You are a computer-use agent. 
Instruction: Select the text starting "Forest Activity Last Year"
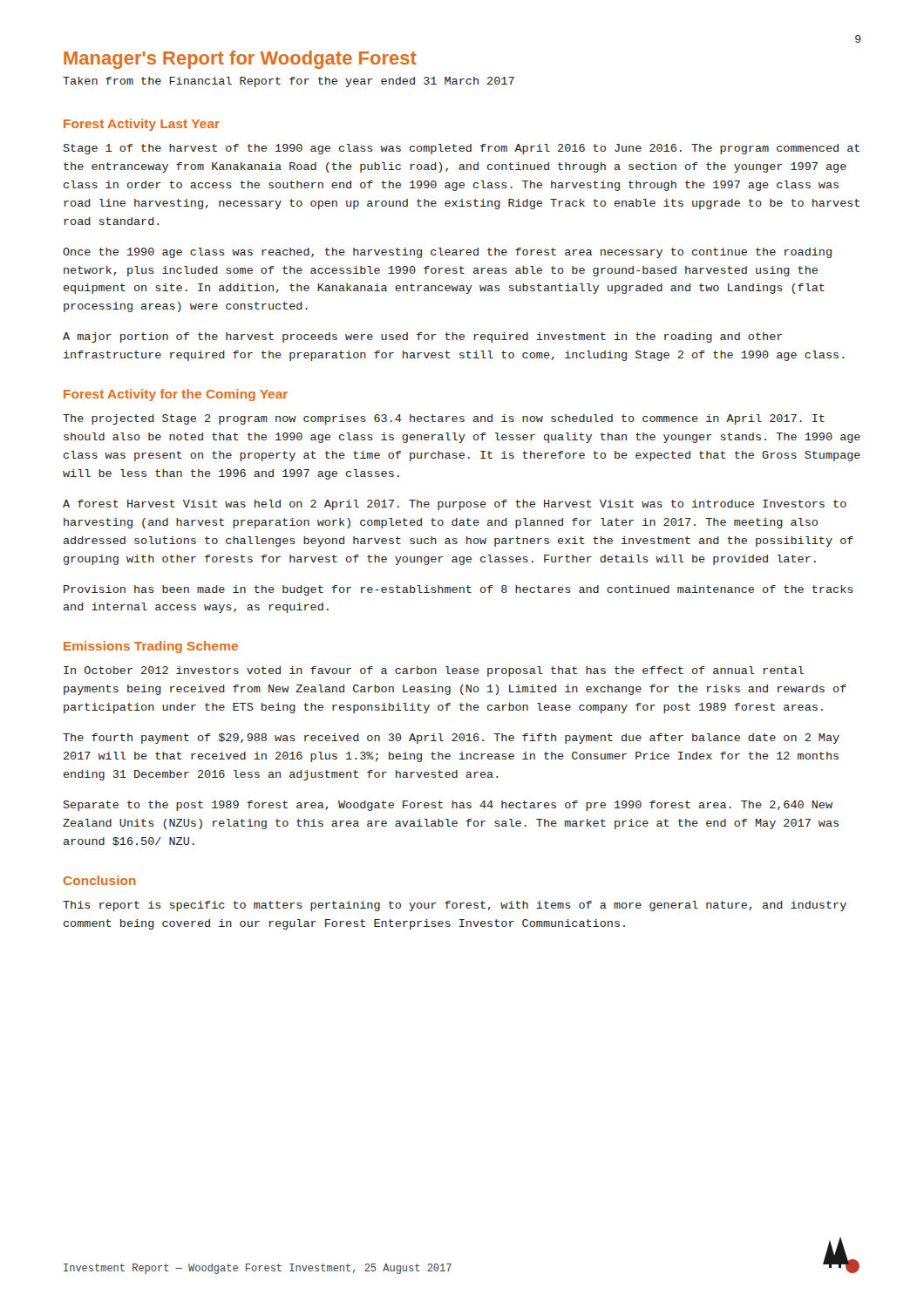141,123
